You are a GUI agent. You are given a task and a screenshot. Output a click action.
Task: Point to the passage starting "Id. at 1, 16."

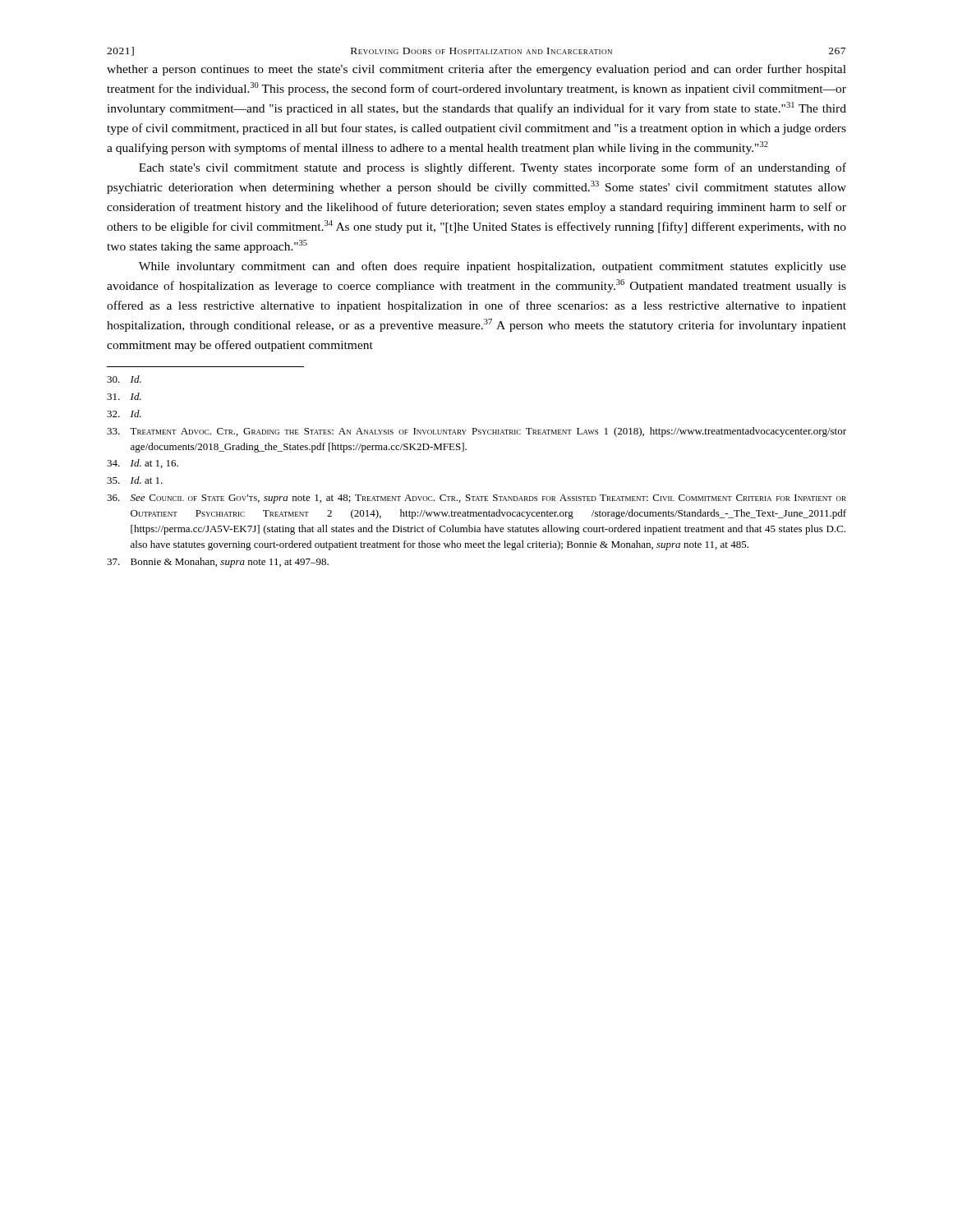pos(143,464)
